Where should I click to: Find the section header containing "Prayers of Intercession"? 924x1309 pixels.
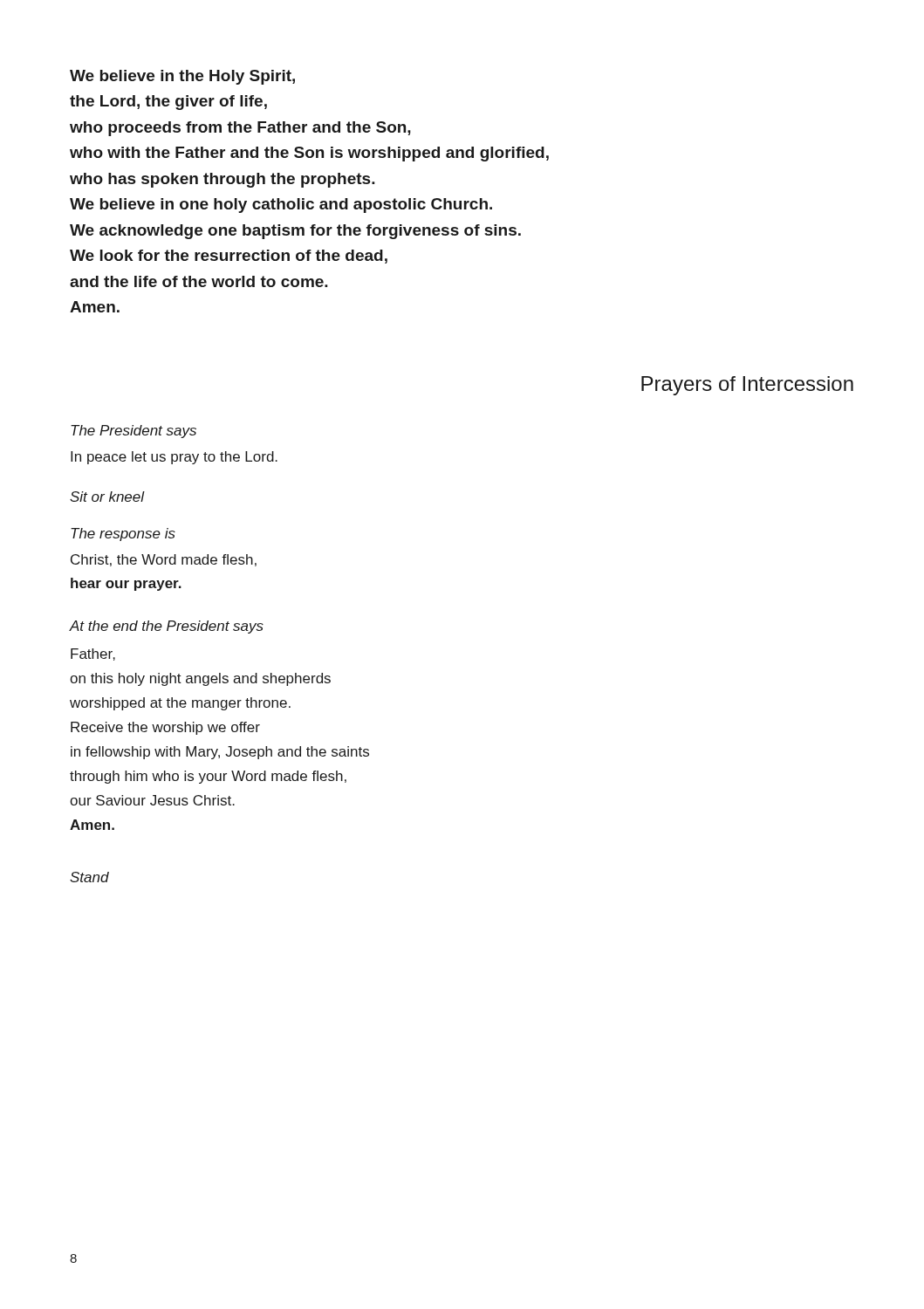point(747,384)
